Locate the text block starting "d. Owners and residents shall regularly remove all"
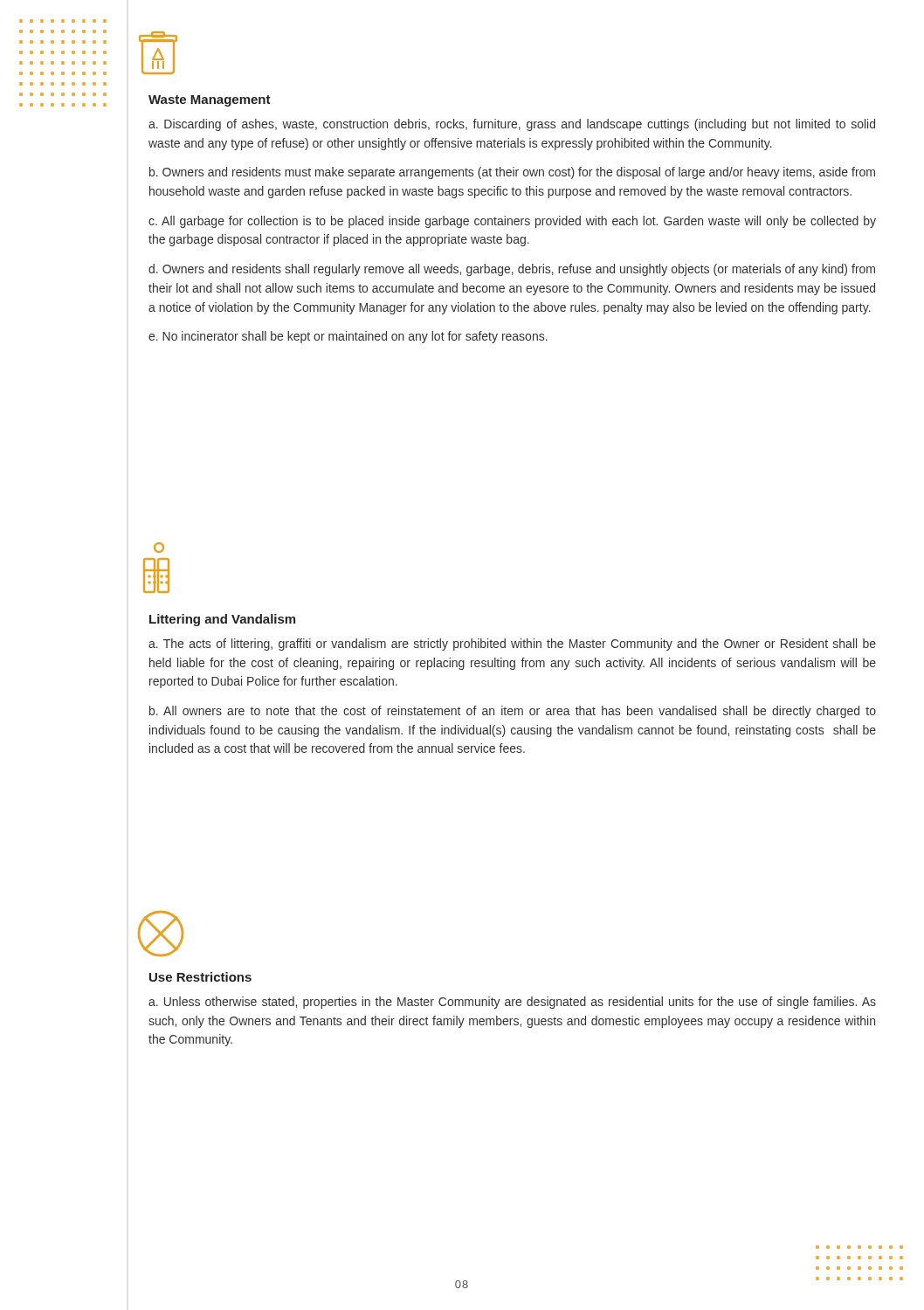Screen dimensions: 1310x924 coord(512,288)
